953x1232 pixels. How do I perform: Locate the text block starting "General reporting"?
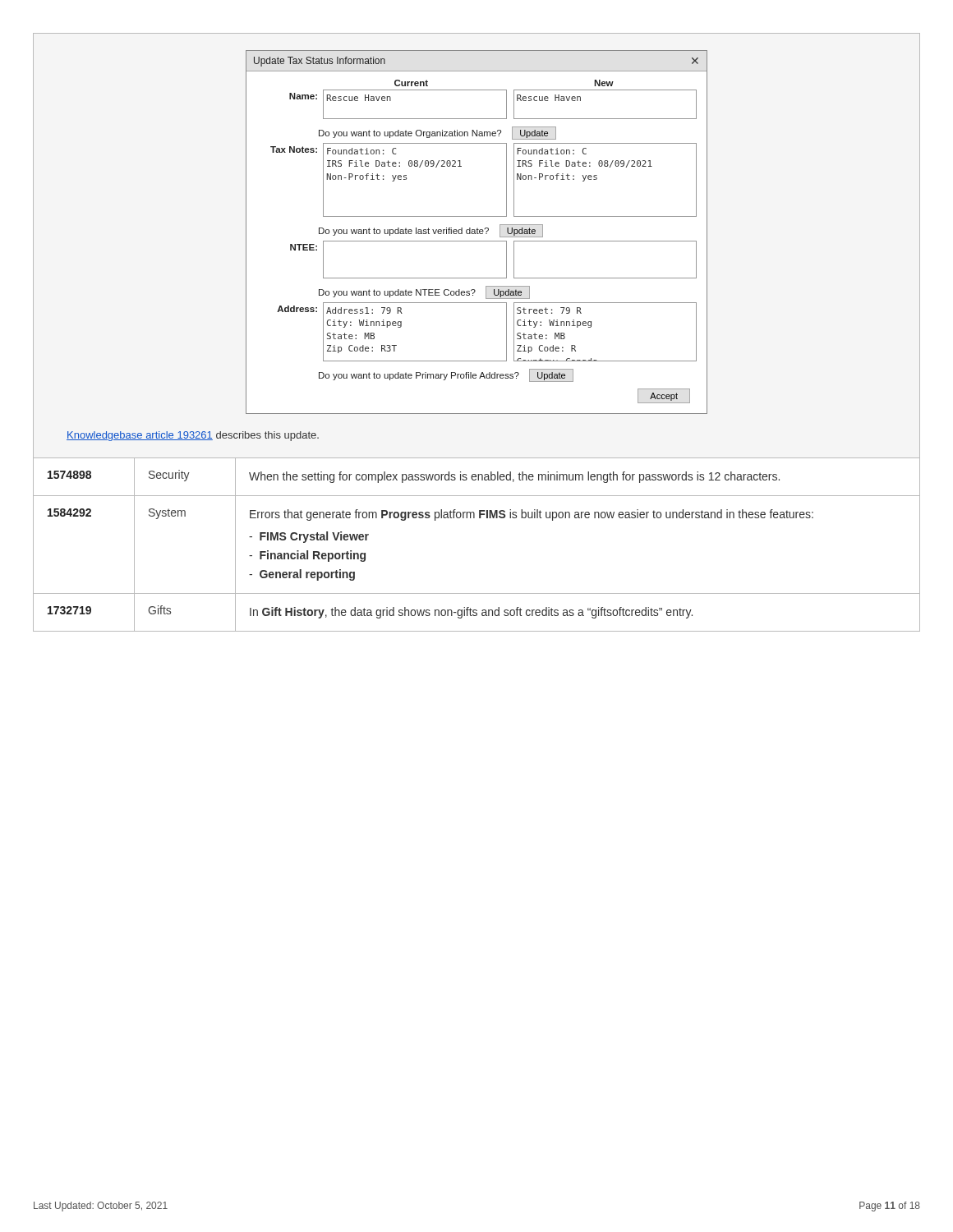pyautogui.click(x=302, y=574)
